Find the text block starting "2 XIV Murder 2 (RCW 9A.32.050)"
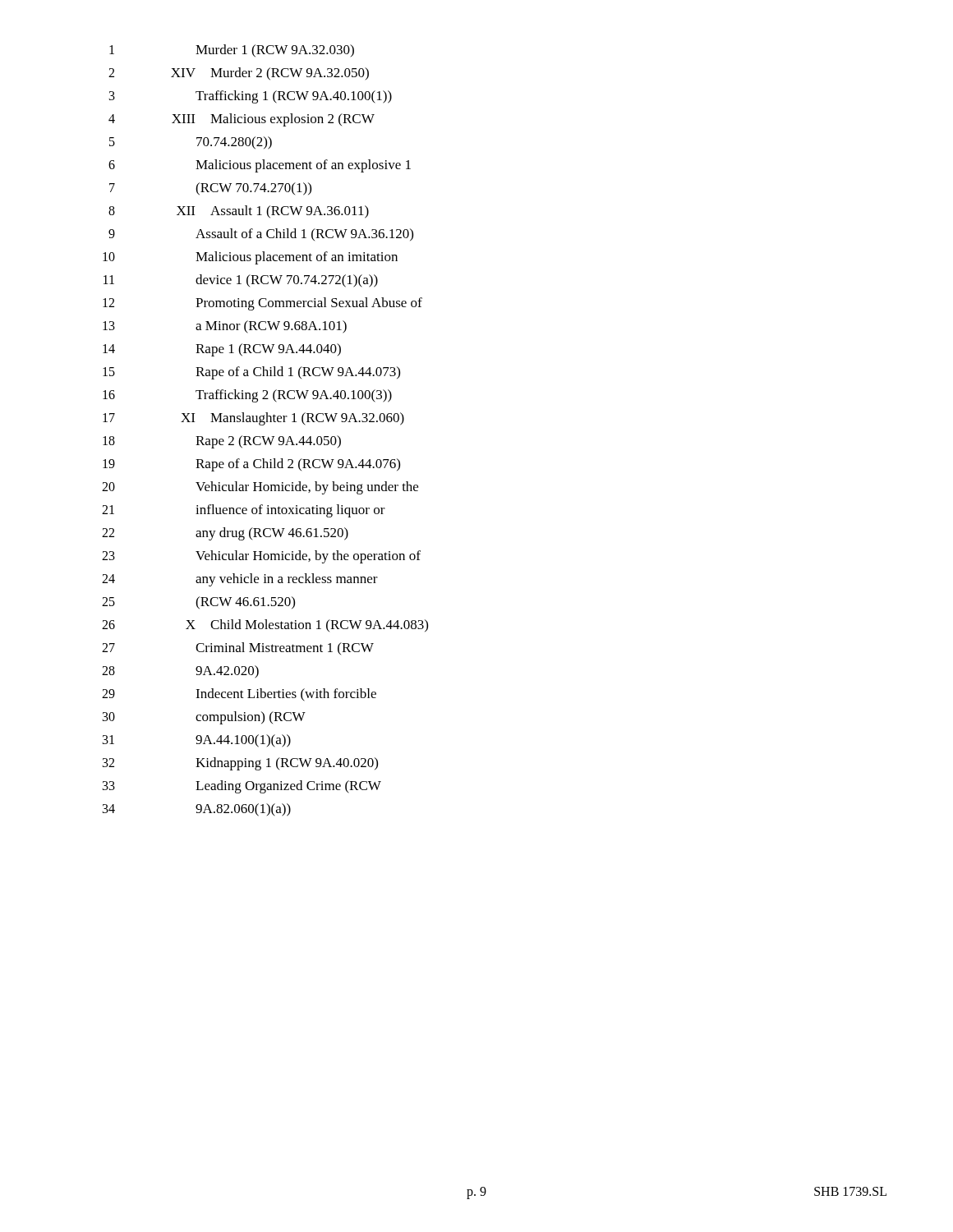Screen dimensions: 1232x953 pyautogui.click(x=239, y=74)
